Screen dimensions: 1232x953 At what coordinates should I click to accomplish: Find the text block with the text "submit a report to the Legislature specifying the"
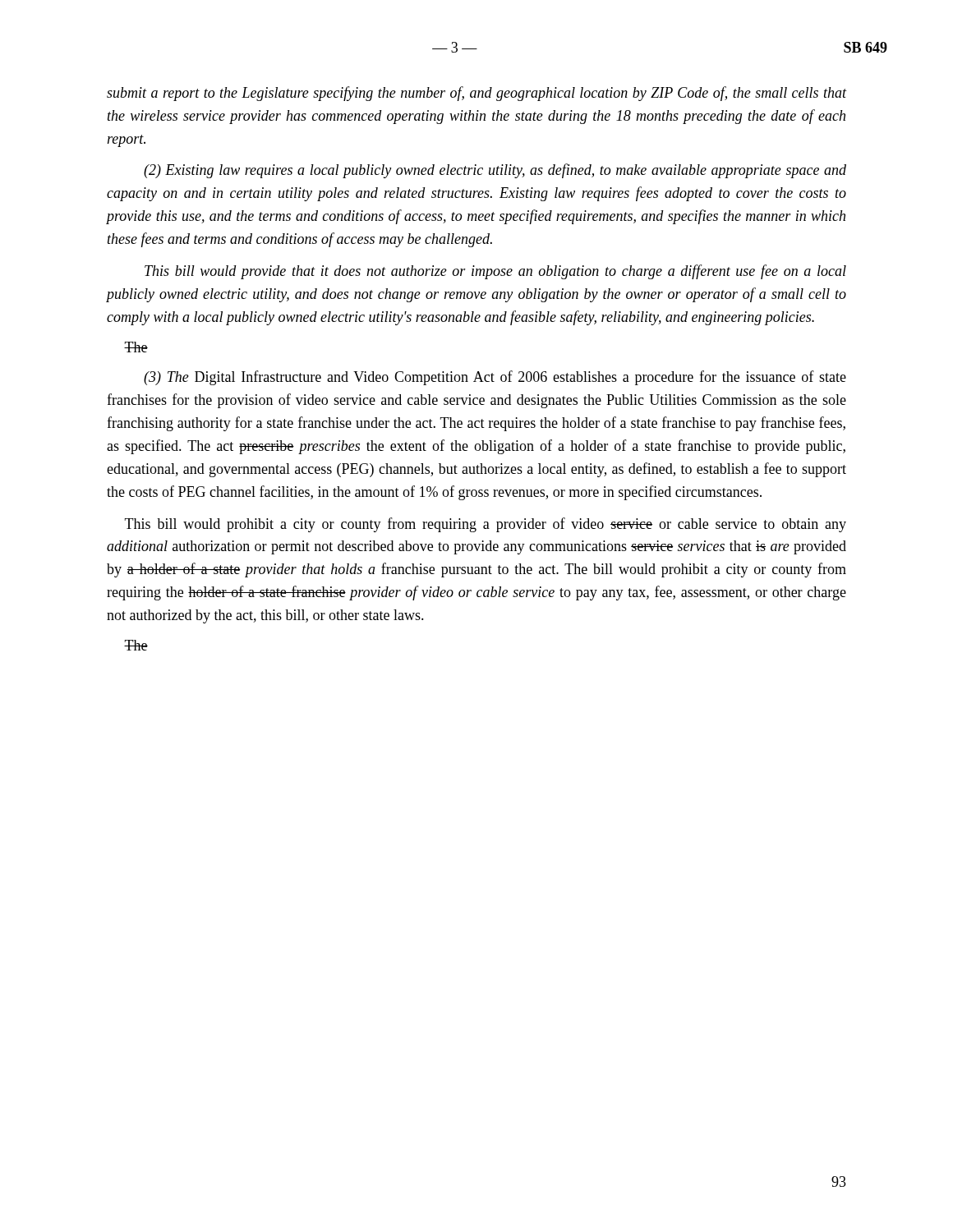[x=476, y=116]
